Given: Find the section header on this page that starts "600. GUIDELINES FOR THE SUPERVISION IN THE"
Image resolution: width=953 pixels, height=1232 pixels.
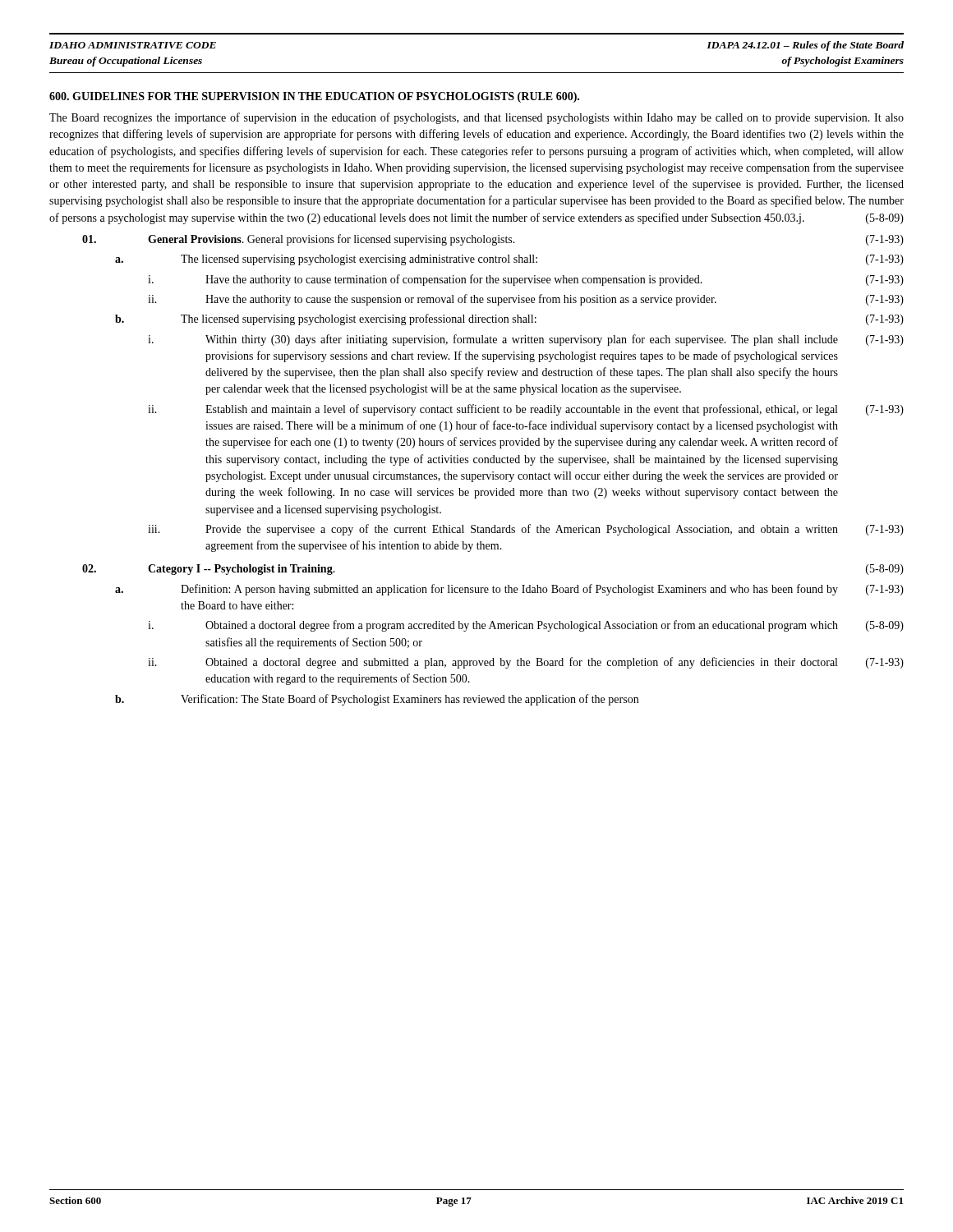Looking at the screenshot, I should tap(315, 97).
